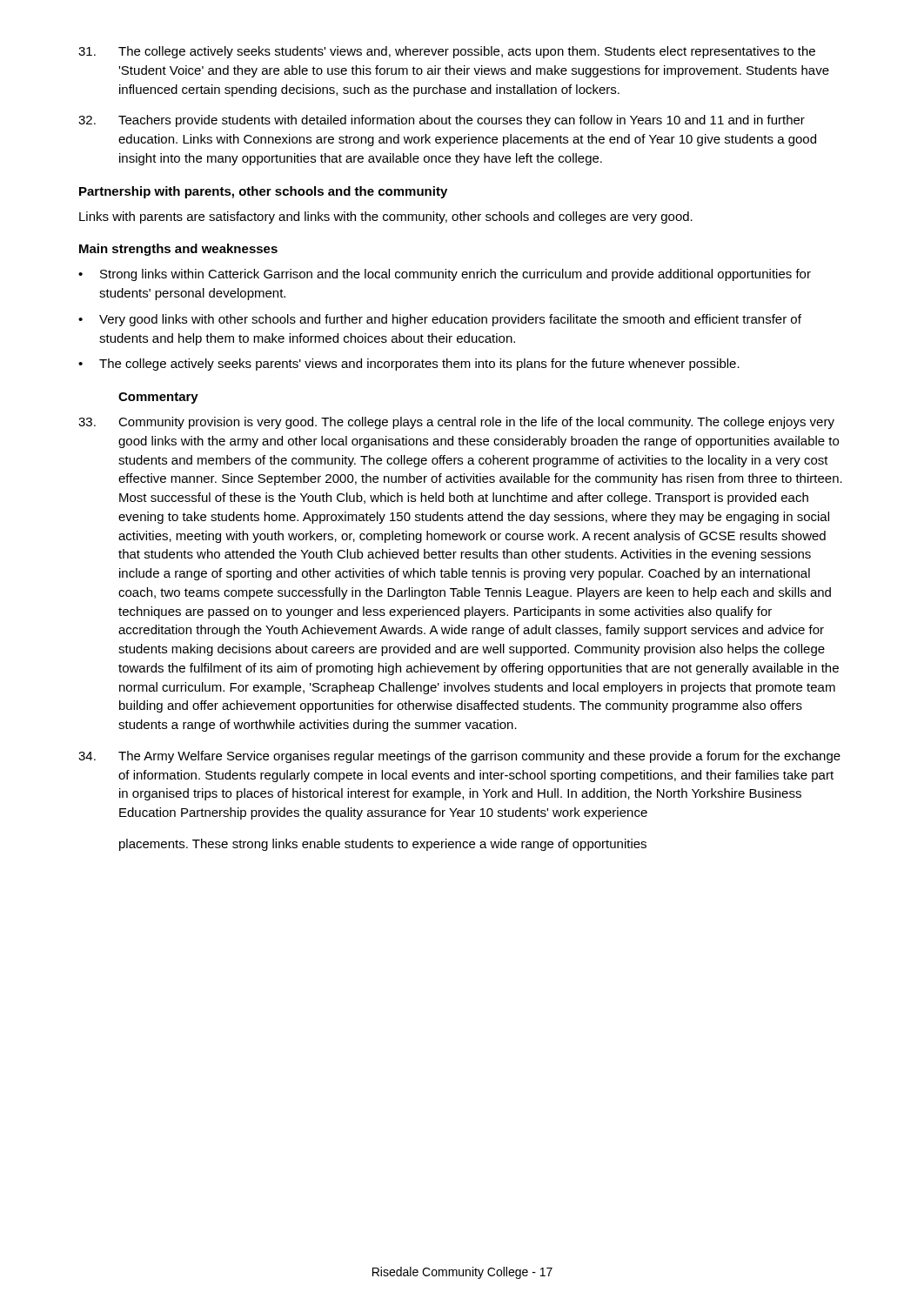Find the block on this page that starts "placements. These strong links enable students to experience"
Image resolution: width=924 pixels, height=1305 pixels.
click(383, 843)
